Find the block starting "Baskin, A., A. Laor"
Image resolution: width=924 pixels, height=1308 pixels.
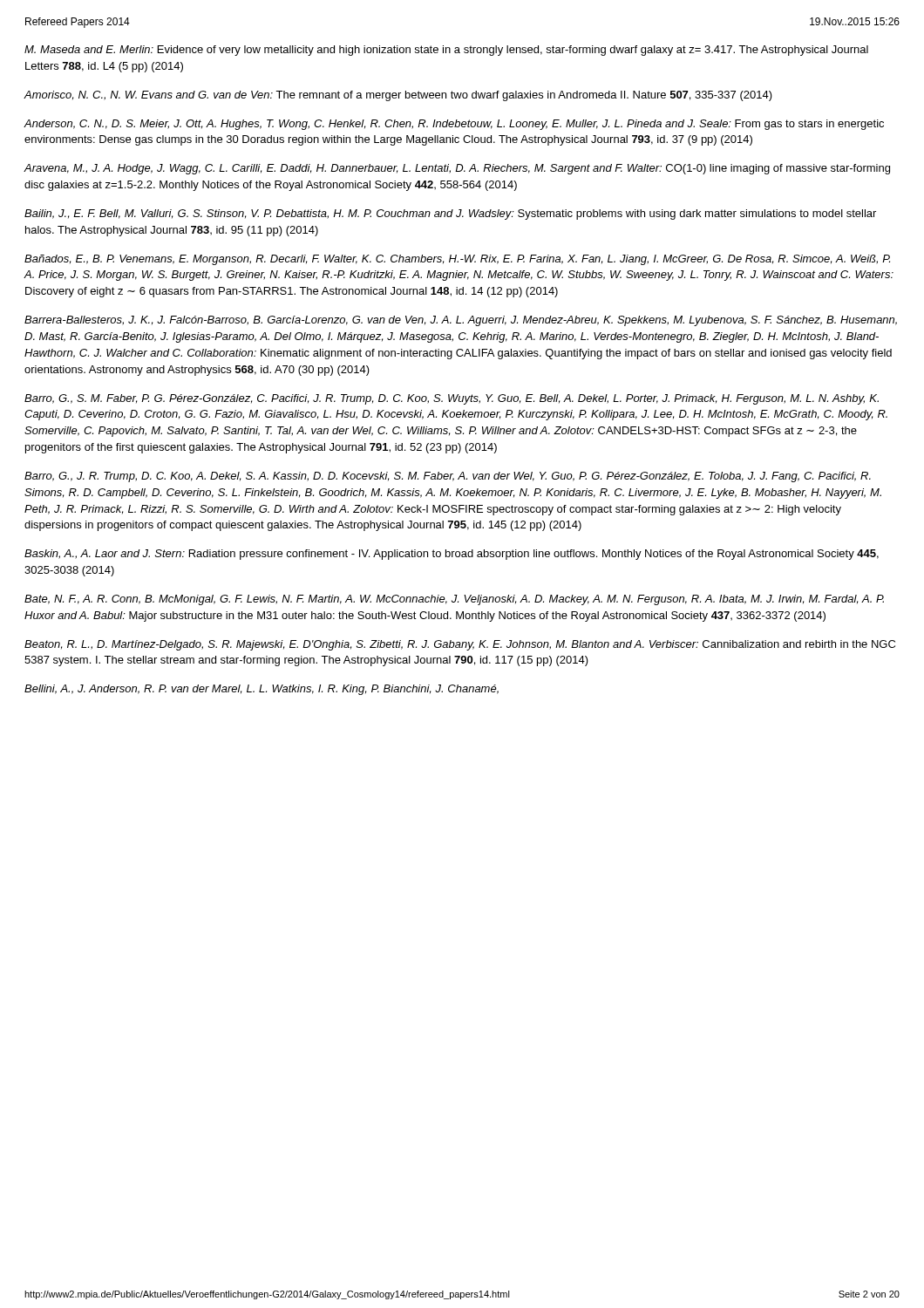[452, 562]
